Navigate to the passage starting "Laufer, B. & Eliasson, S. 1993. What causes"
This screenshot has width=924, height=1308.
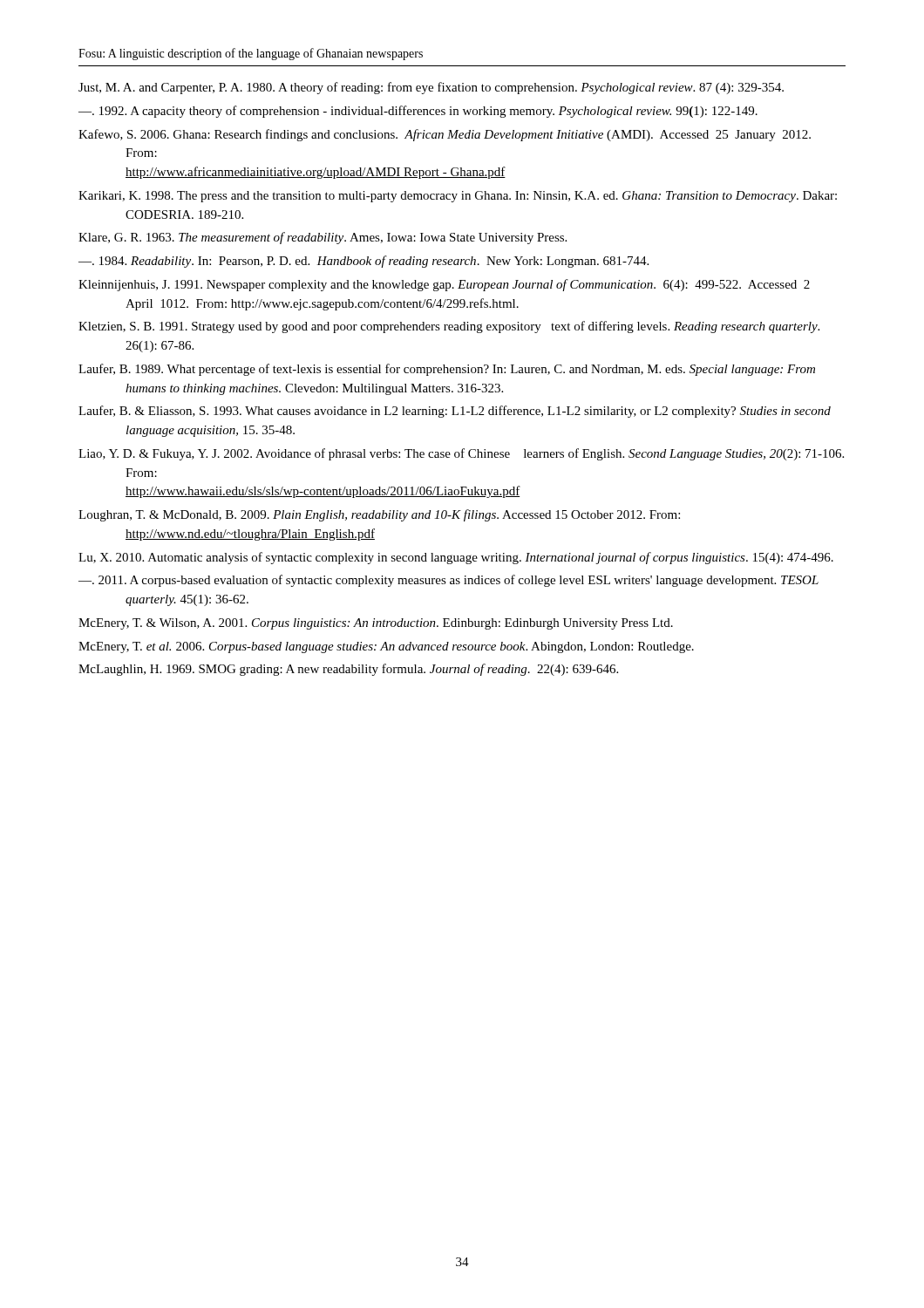pyautogui.click(x=454, y=420)
